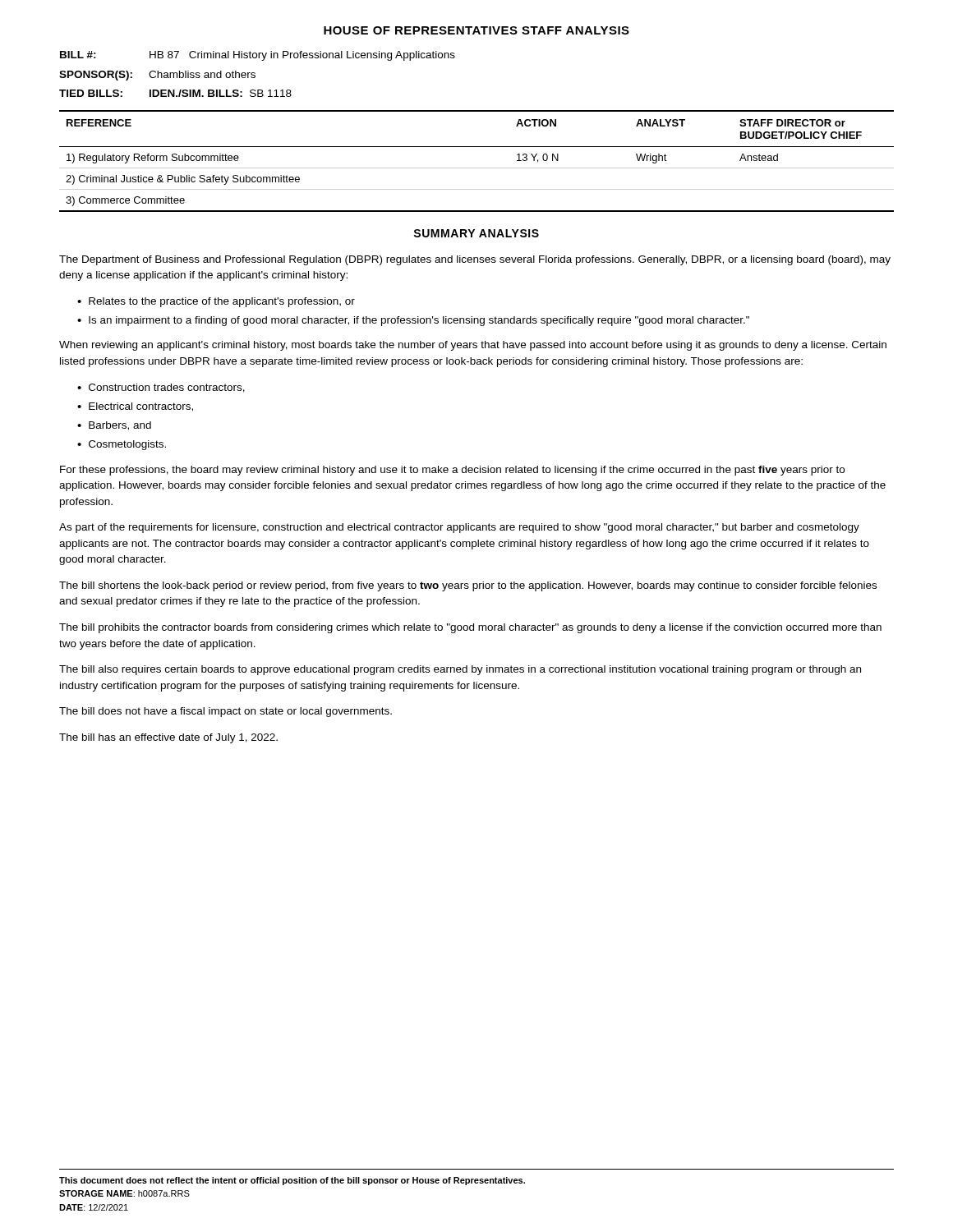Click the passage that begins "The bill has an"
Screen dimensions: 1232x953
coord(169,737)
